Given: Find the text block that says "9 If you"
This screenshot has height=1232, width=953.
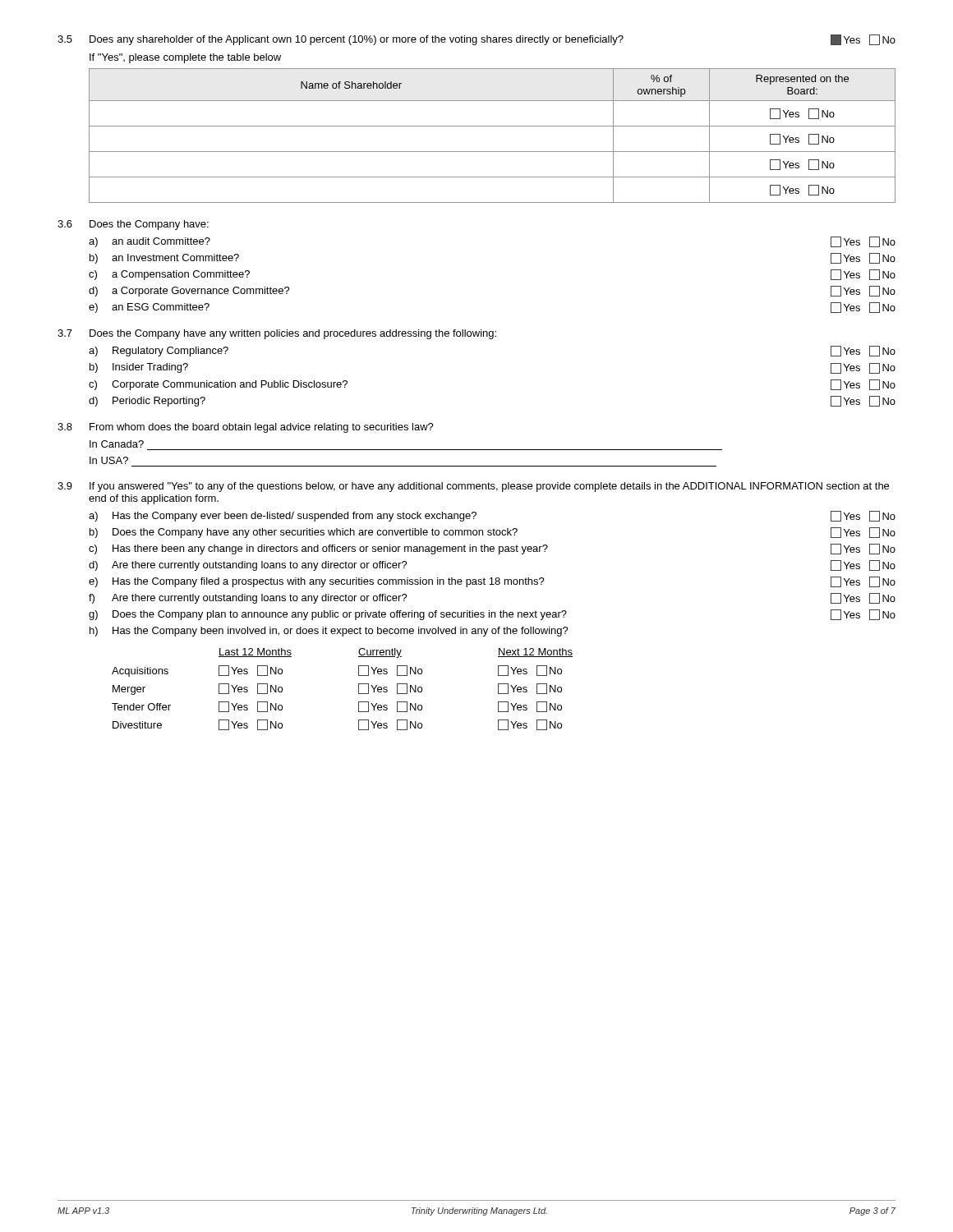Looking at the screenshot, I should coord(476,492).
